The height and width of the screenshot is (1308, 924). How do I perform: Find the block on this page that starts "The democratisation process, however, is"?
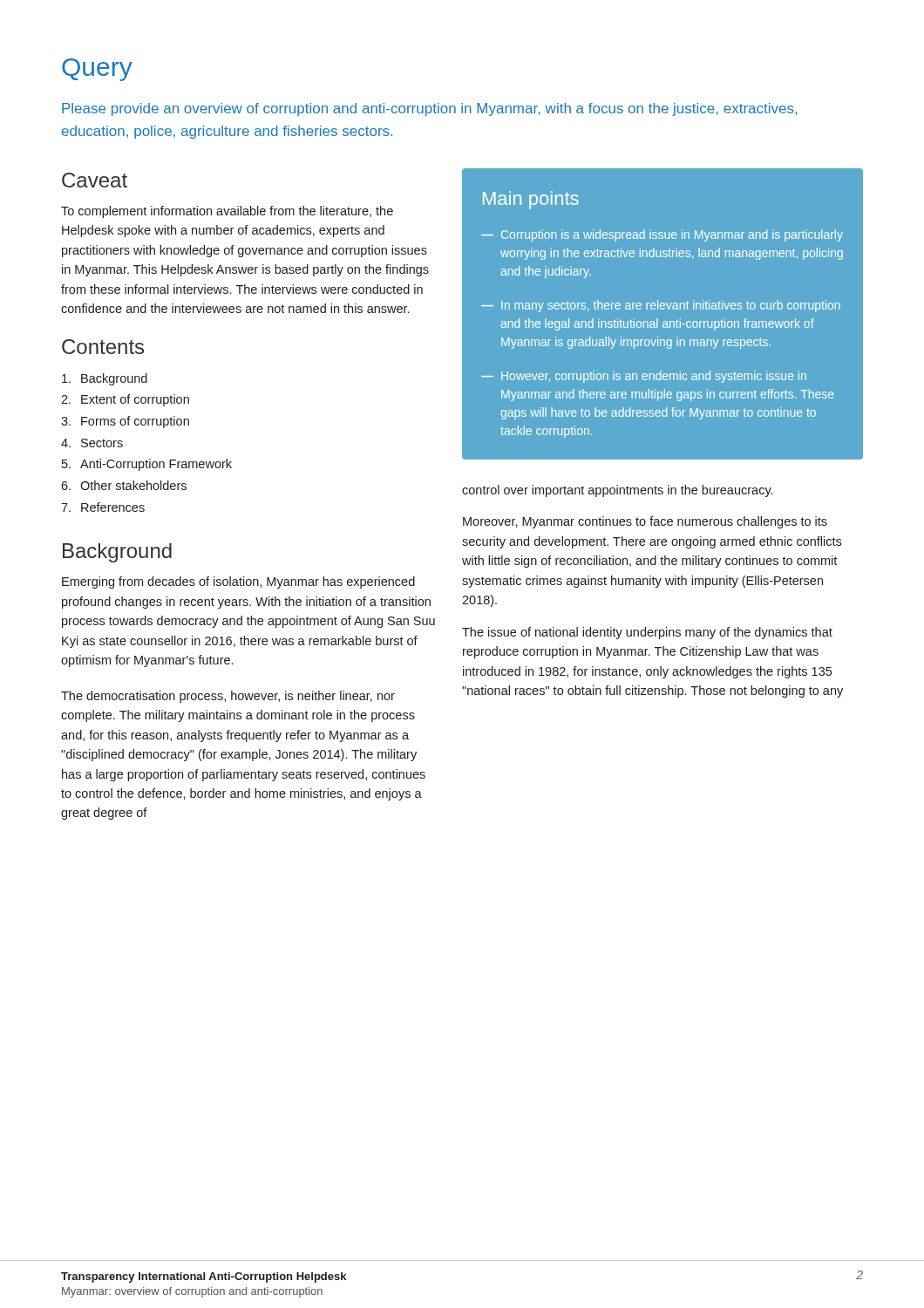pos(248,755)
